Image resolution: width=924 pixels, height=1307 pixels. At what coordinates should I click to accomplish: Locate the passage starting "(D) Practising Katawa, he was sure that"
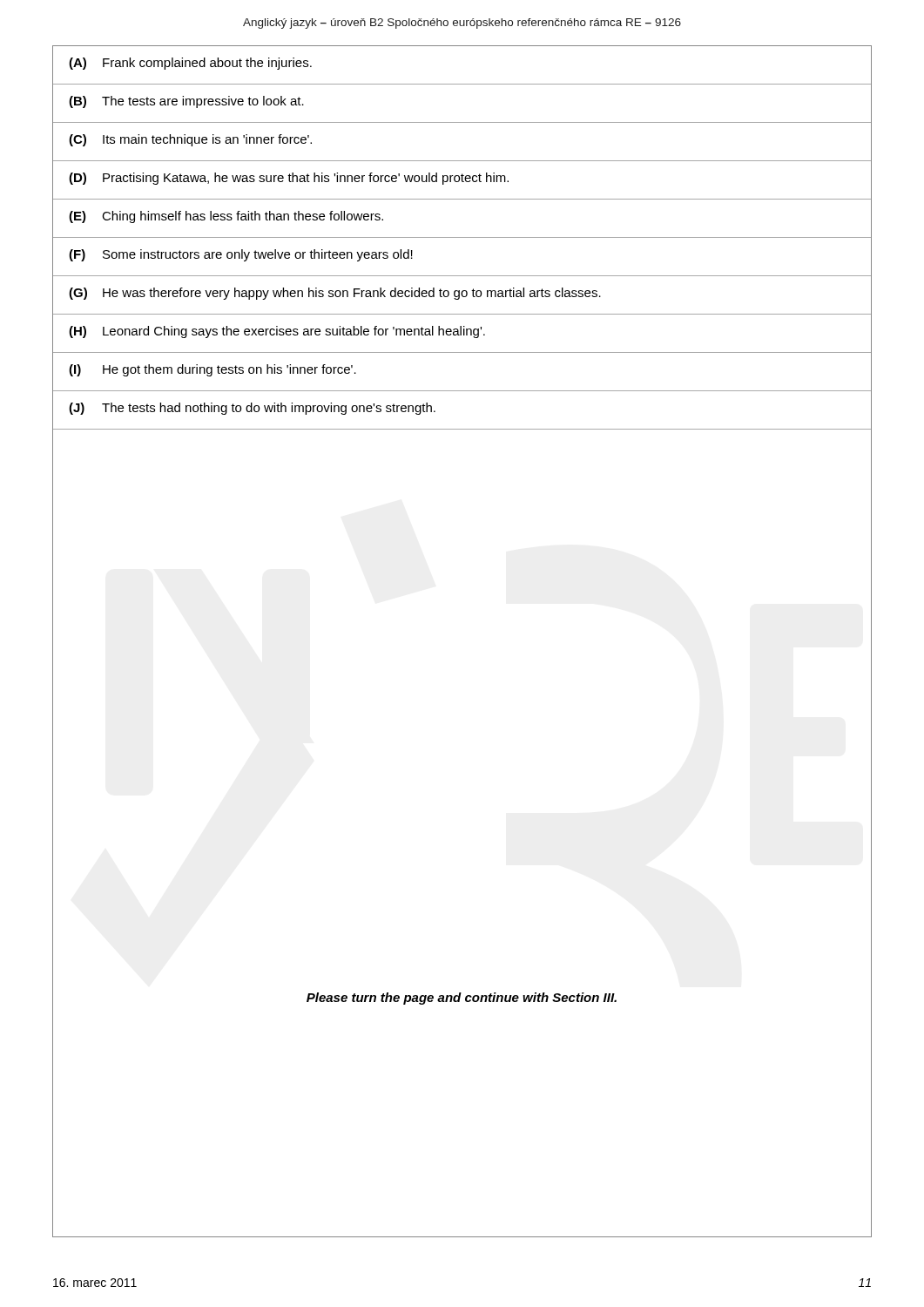point(462,180)
